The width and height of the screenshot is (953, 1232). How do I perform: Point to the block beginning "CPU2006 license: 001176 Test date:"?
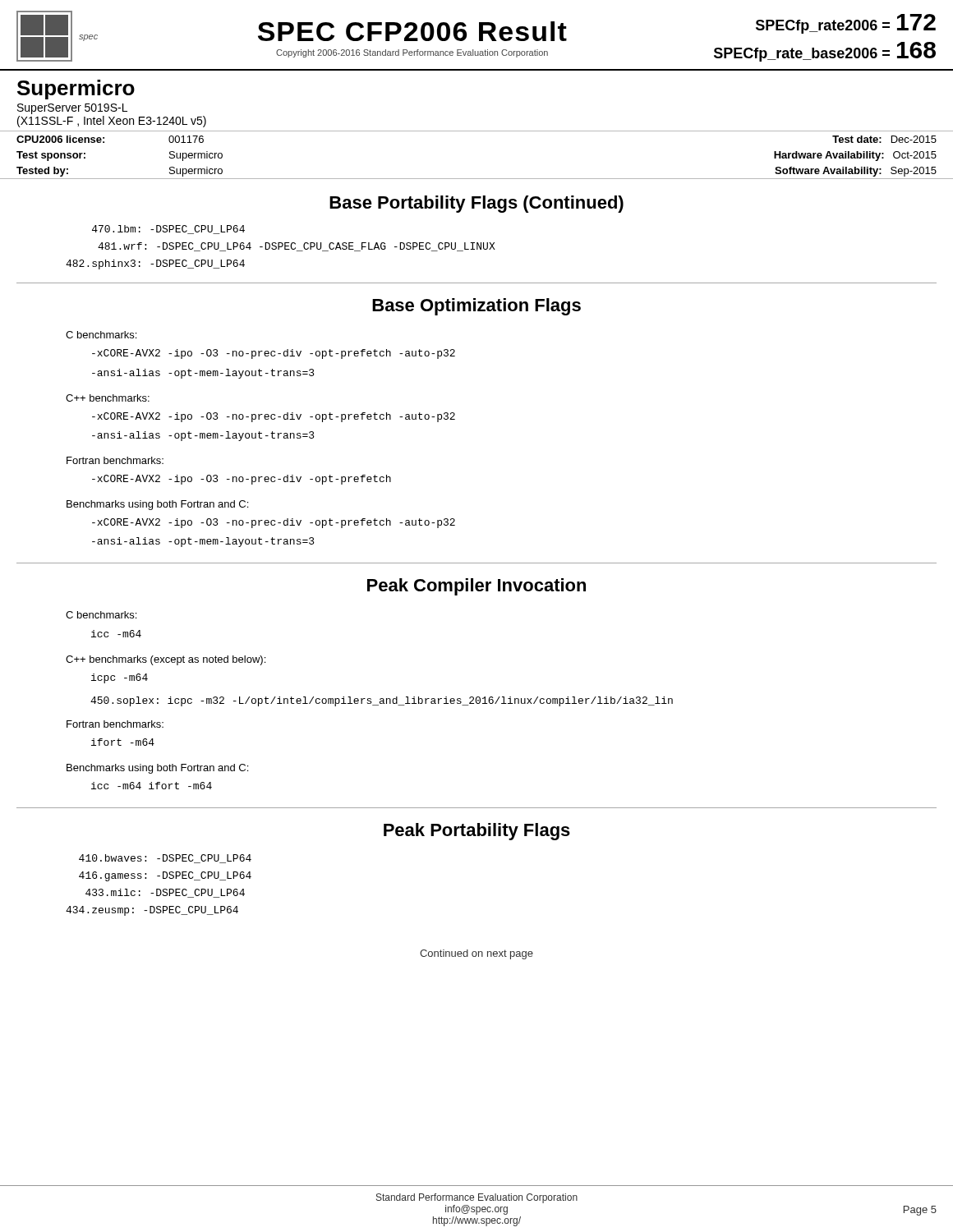pos(476,139)
